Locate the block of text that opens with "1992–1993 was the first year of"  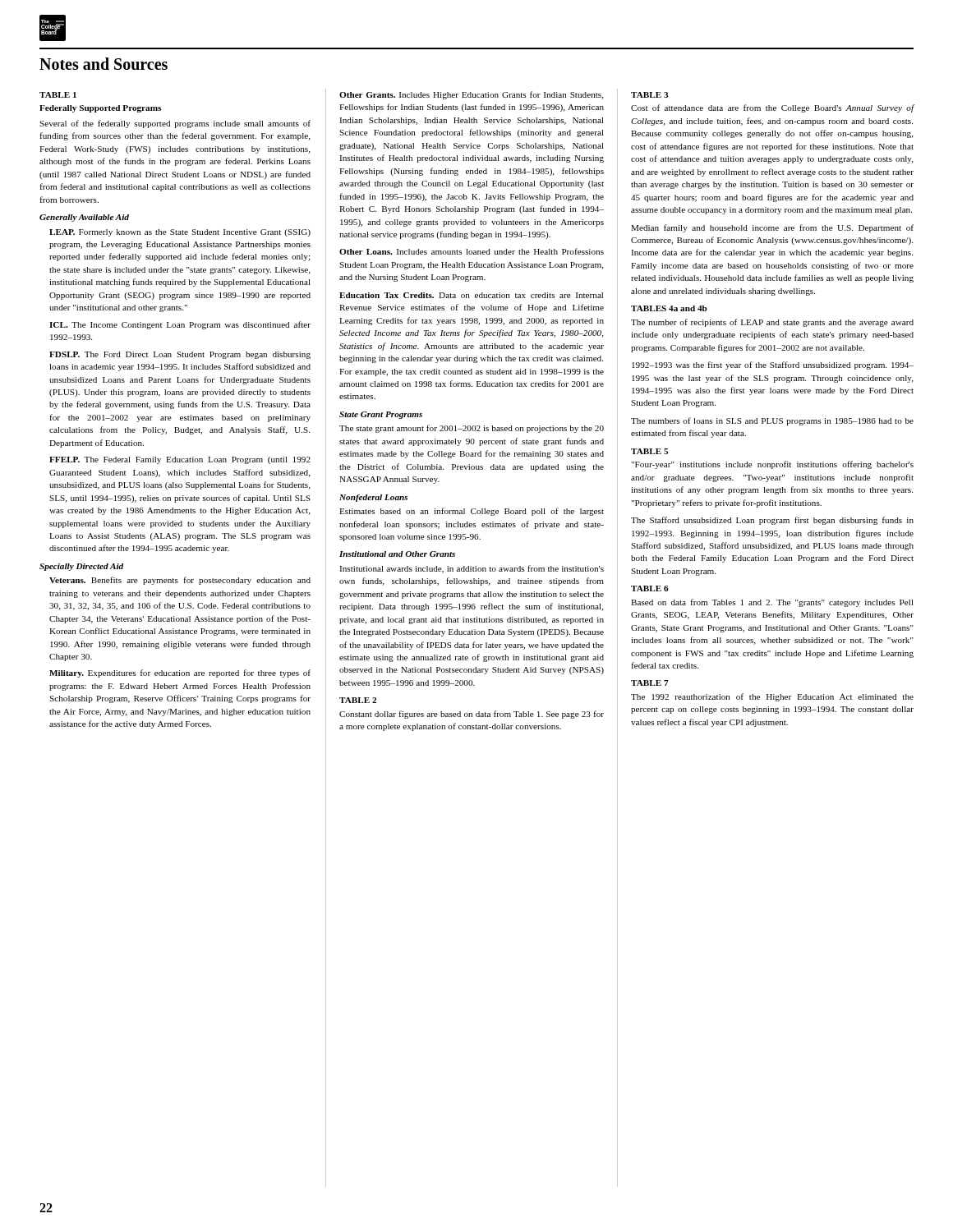pos(772,384)
